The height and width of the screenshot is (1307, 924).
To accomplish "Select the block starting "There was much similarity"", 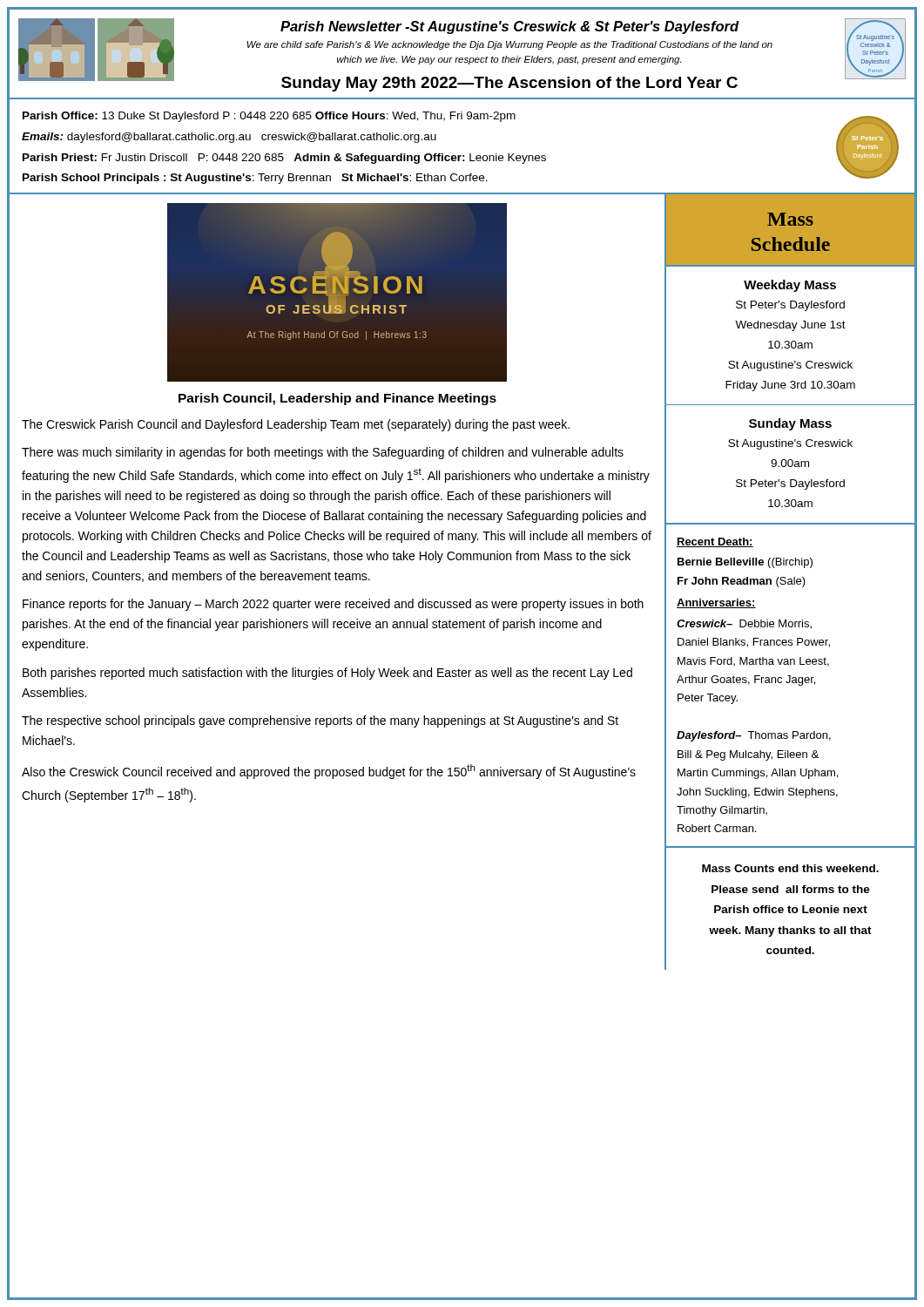I will tap(337, 514).
